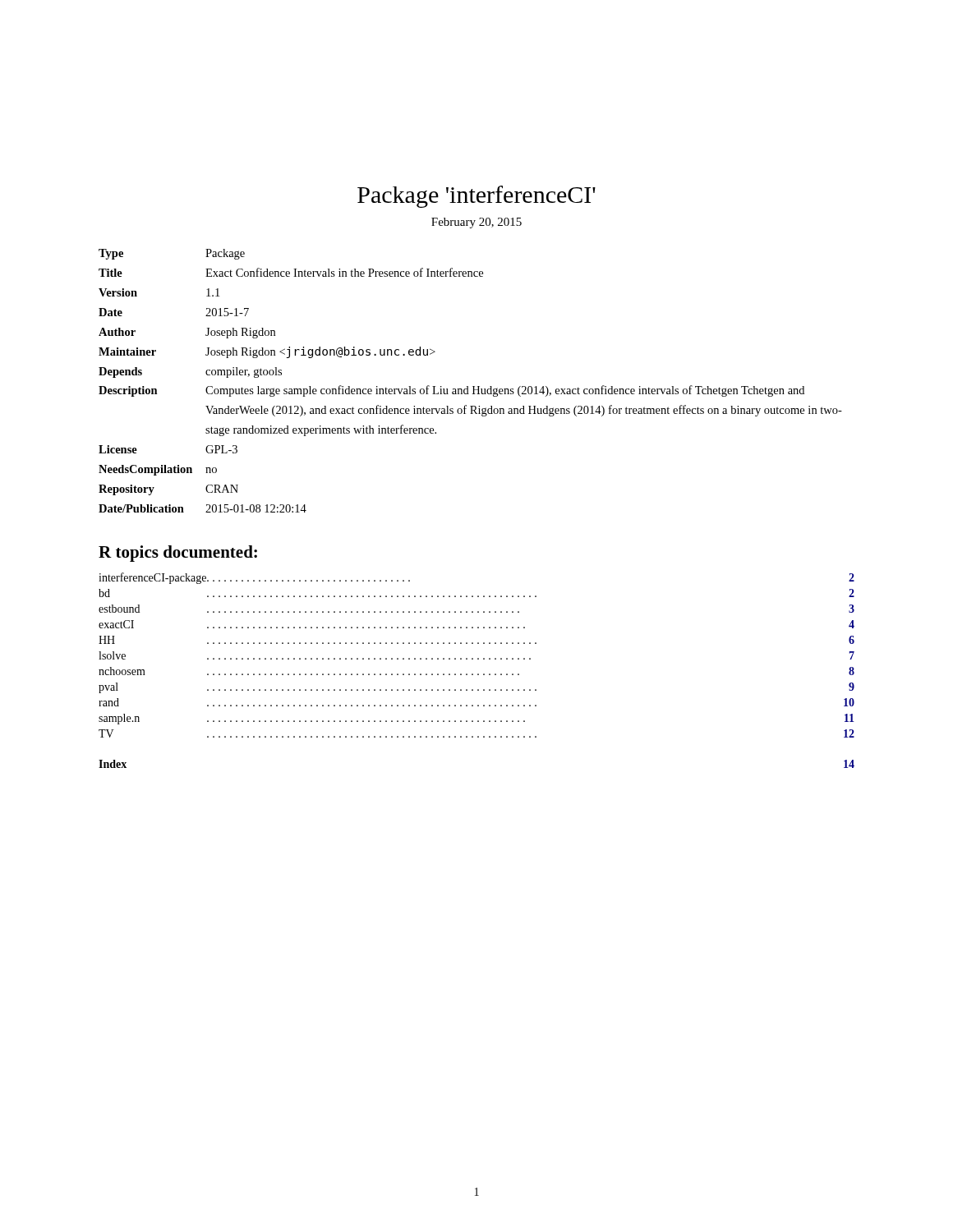Navigate to the passage starting "February 20, 2015"
The image size is (953, 1232).
pyautogui.click(x=476, y=222)
